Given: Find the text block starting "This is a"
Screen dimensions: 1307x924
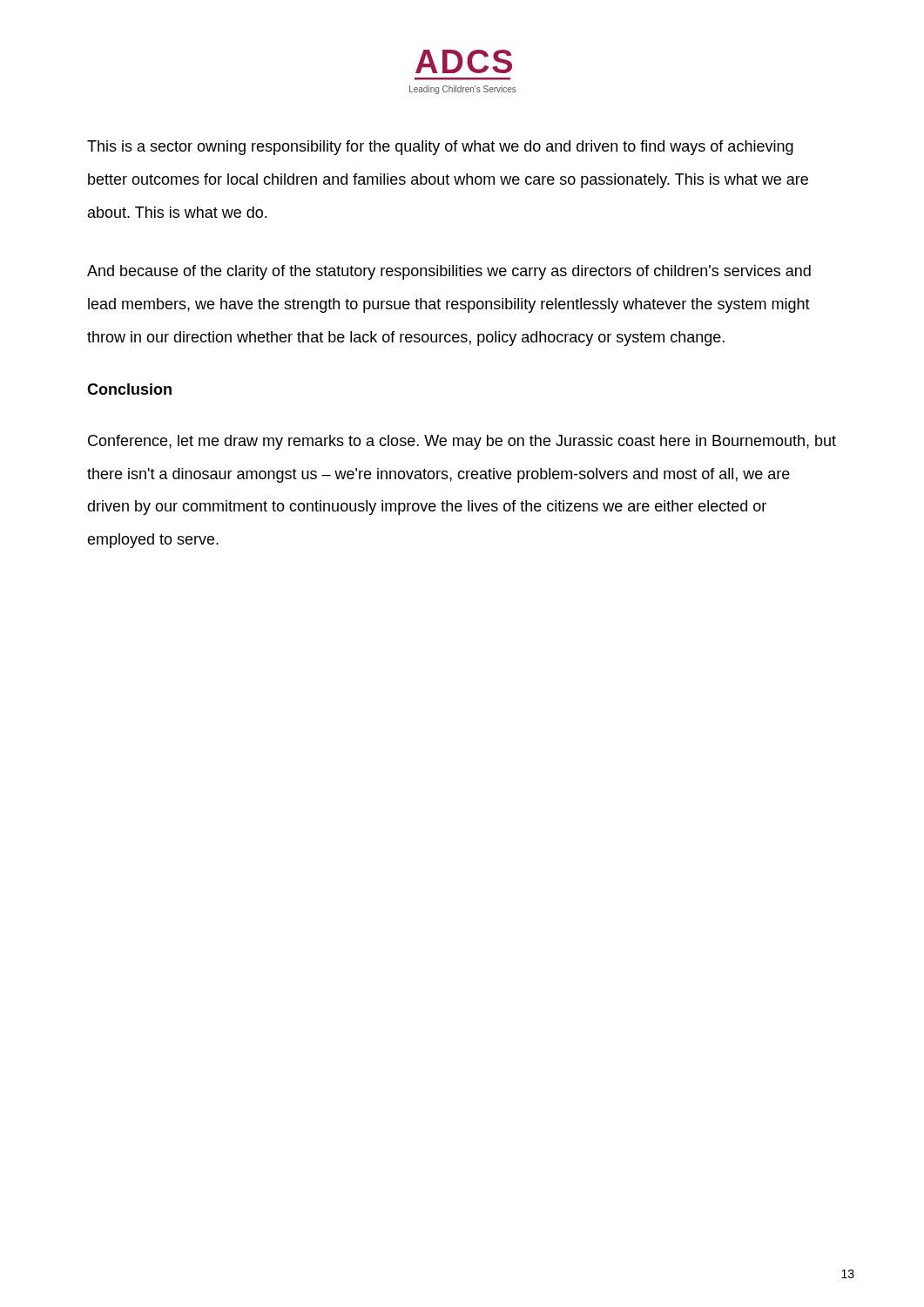Looking at the screenshot, I should [448, 179].
